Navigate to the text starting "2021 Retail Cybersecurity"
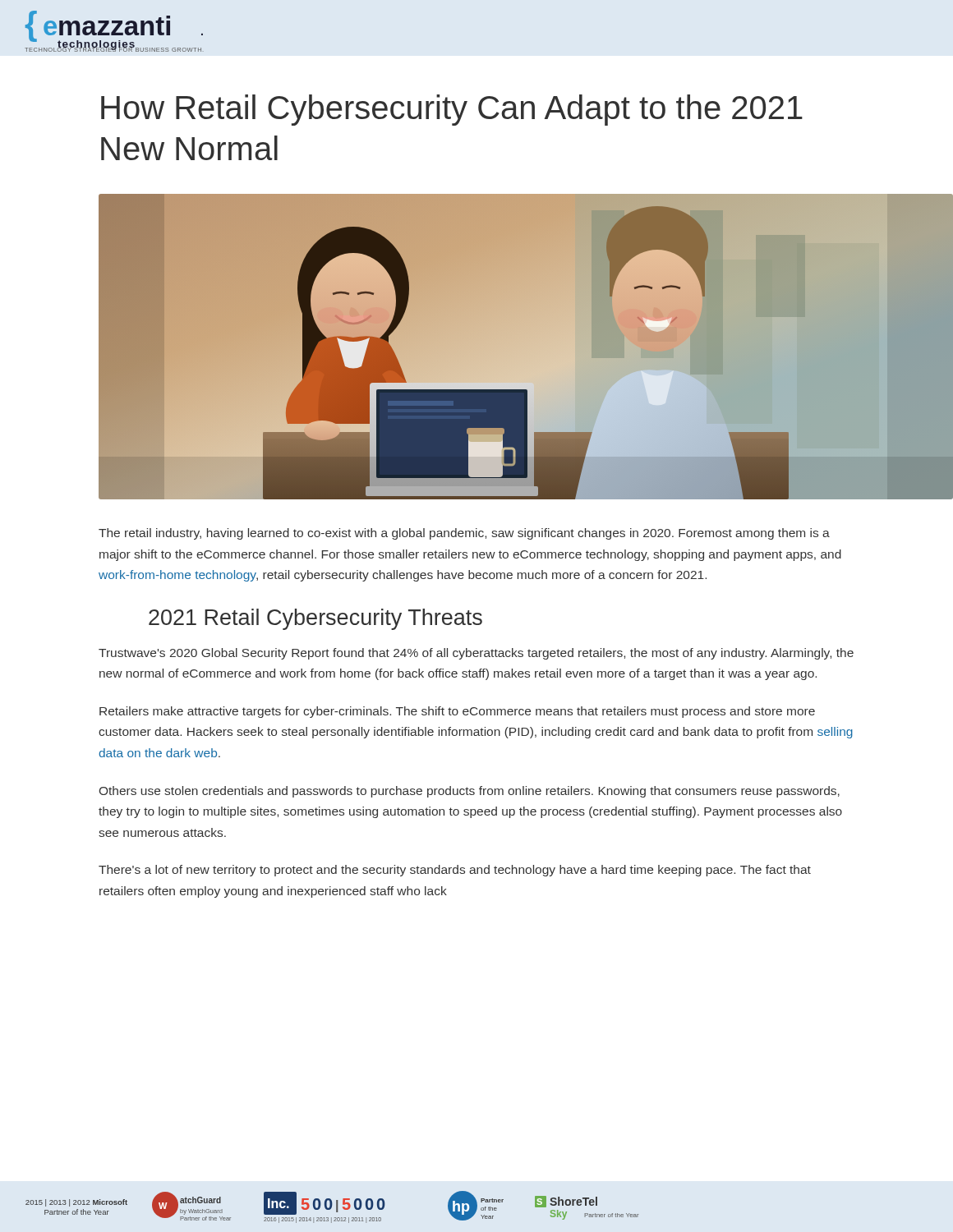Image resolution: width=953 pixels, height=1232 pixels. pyautogui.click(x=315, y=617)
